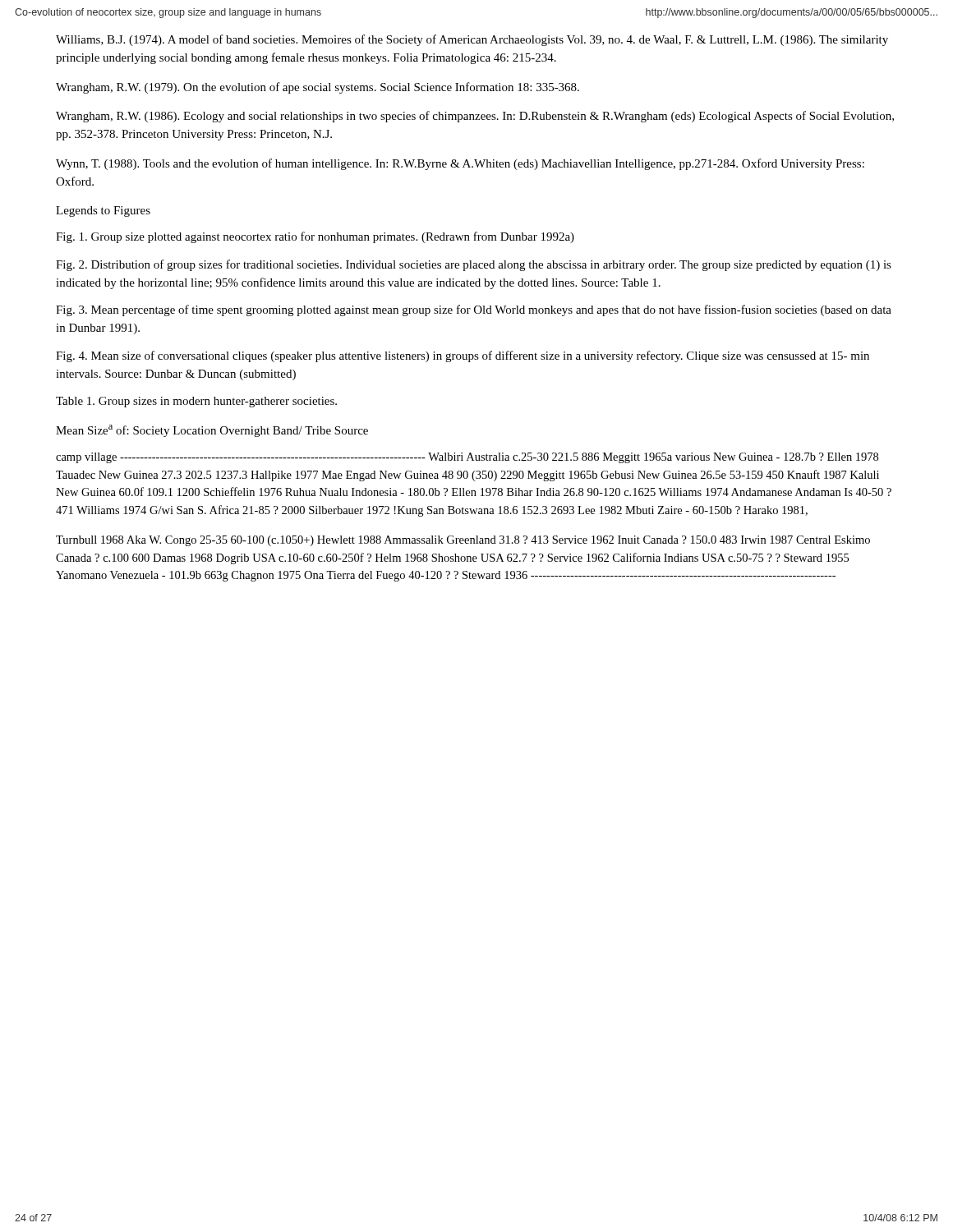Where is the passage that starts "Fig. 1. Group size"?
Screen dimensions: 1232x953
coord(315,237)
